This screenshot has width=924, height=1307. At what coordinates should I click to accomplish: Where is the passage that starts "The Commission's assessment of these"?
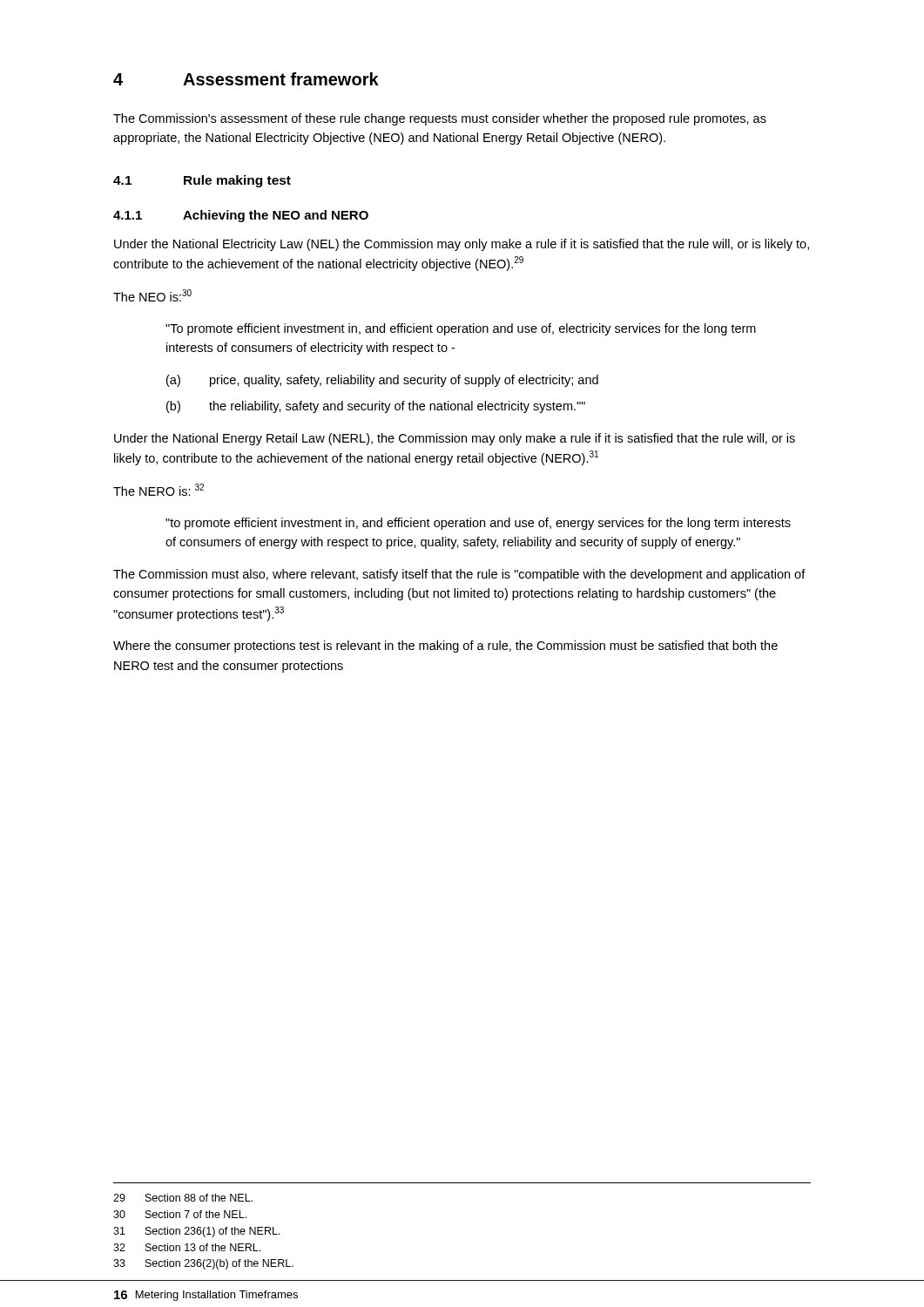point(440,128)
